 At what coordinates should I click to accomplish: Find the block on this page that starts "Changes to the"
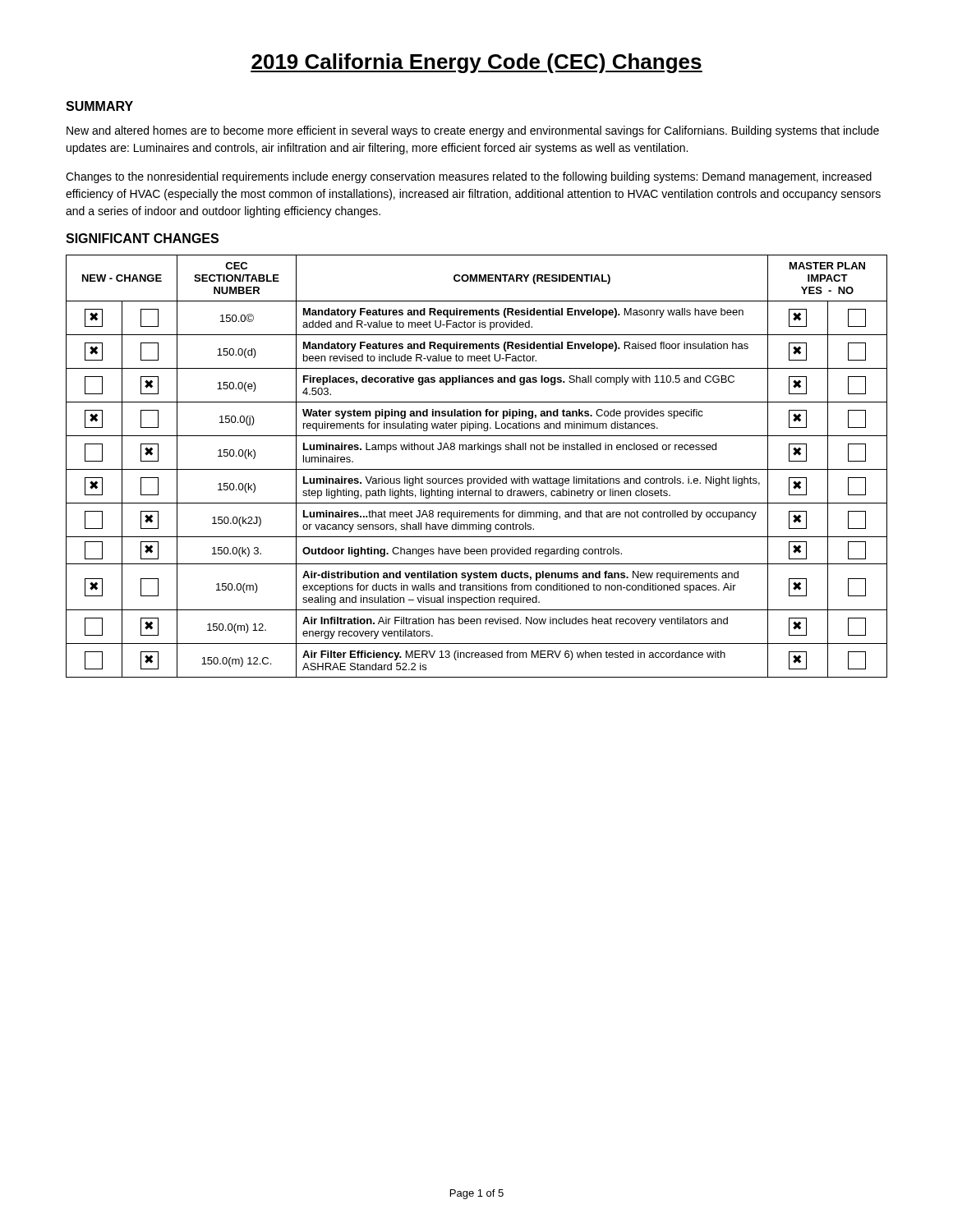click(x=473, y=194)
